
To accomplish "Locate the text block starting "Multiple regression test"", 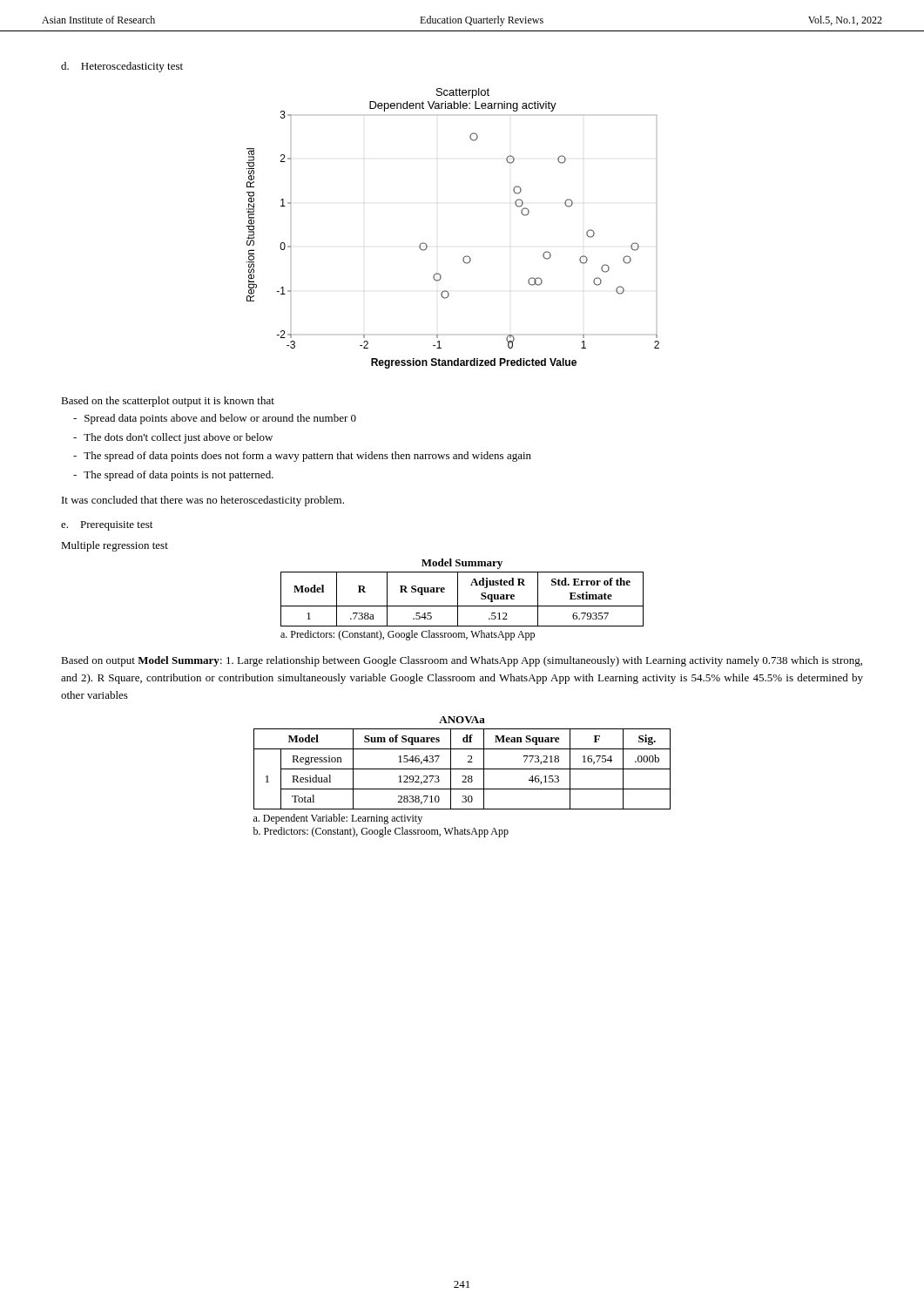I will [x=114, y=545].
